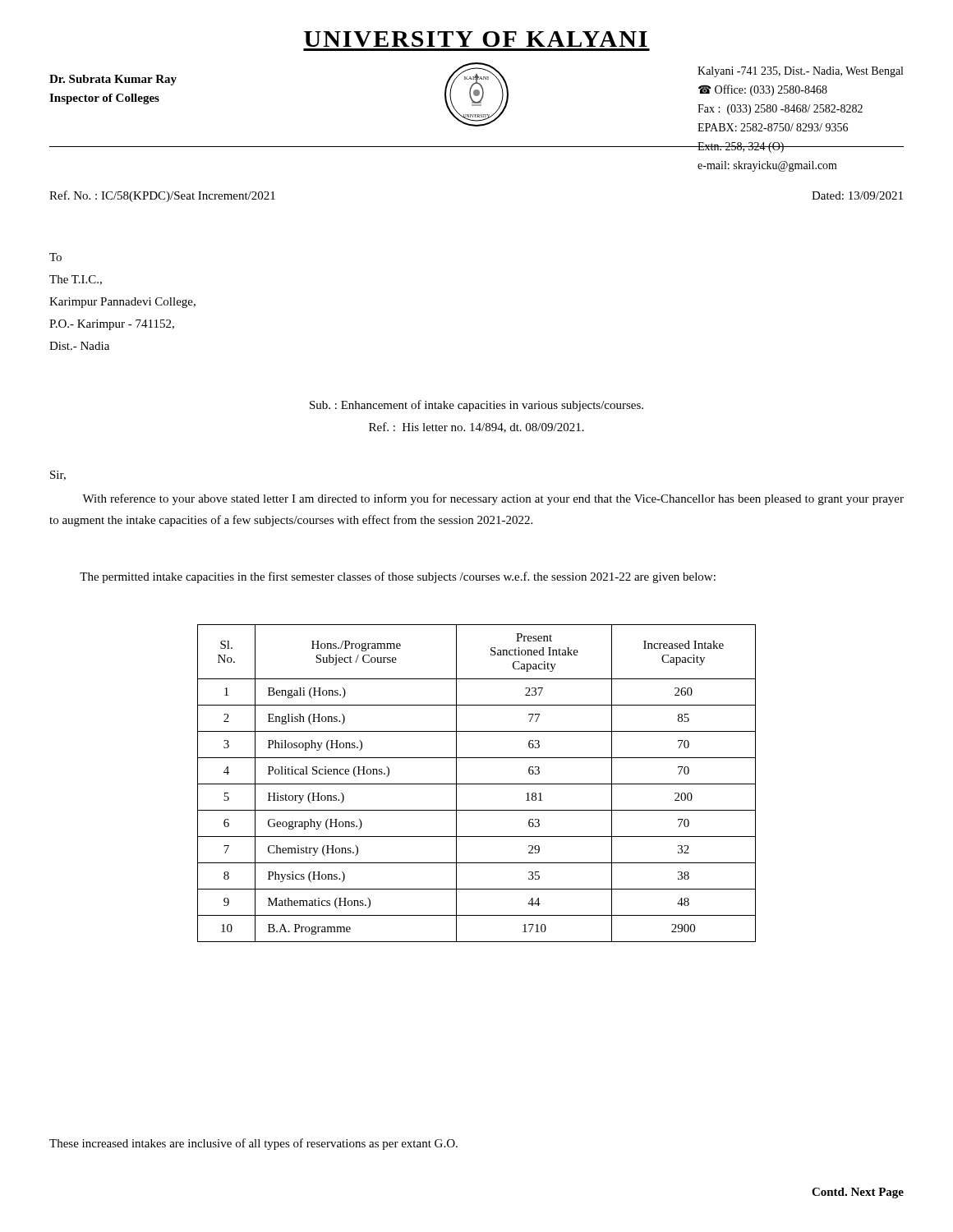
Task: Click on the logo
Action: tap(476, 94)
